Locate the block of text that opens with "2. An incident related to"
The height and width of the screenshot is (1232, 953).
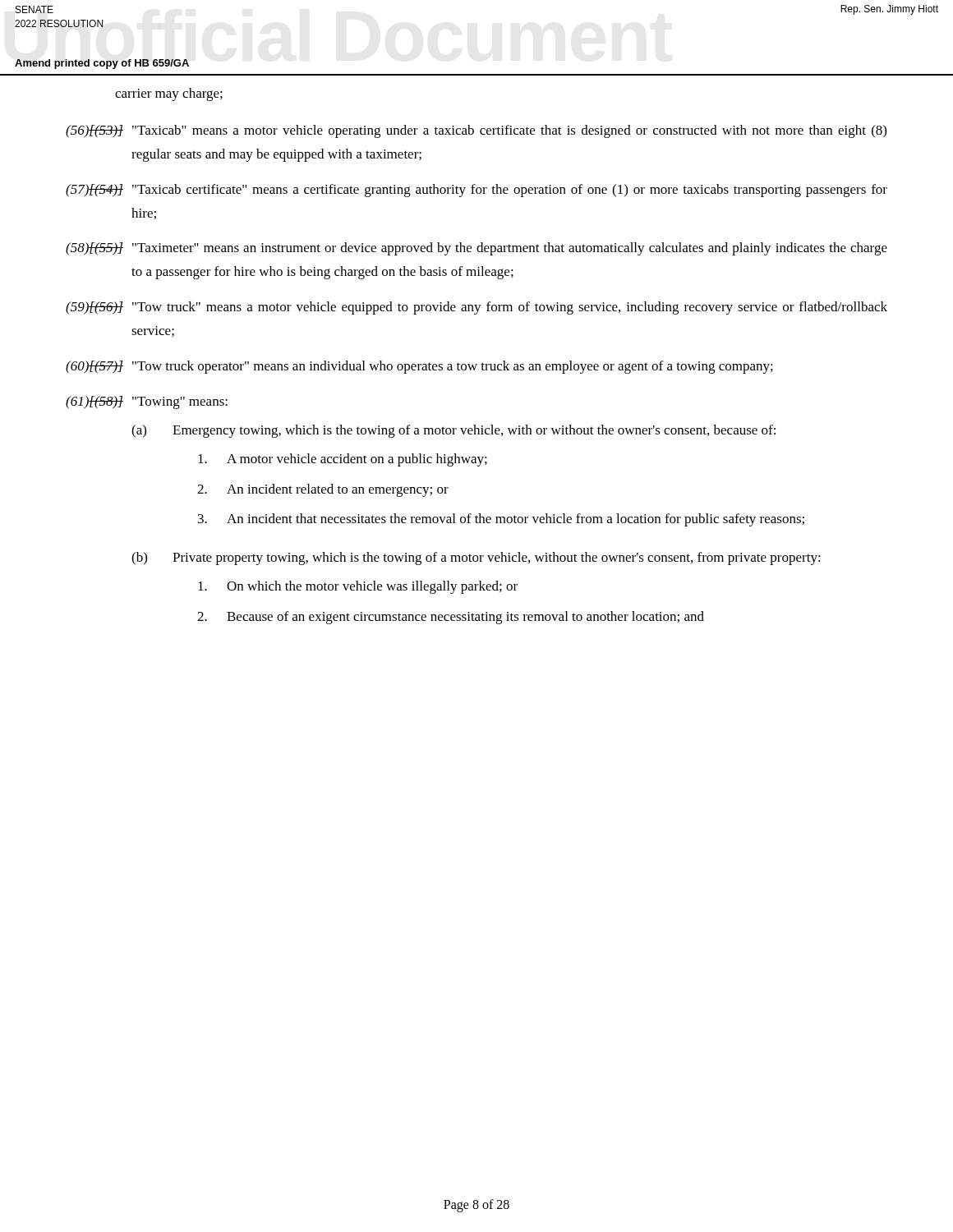tap(323, 490)
